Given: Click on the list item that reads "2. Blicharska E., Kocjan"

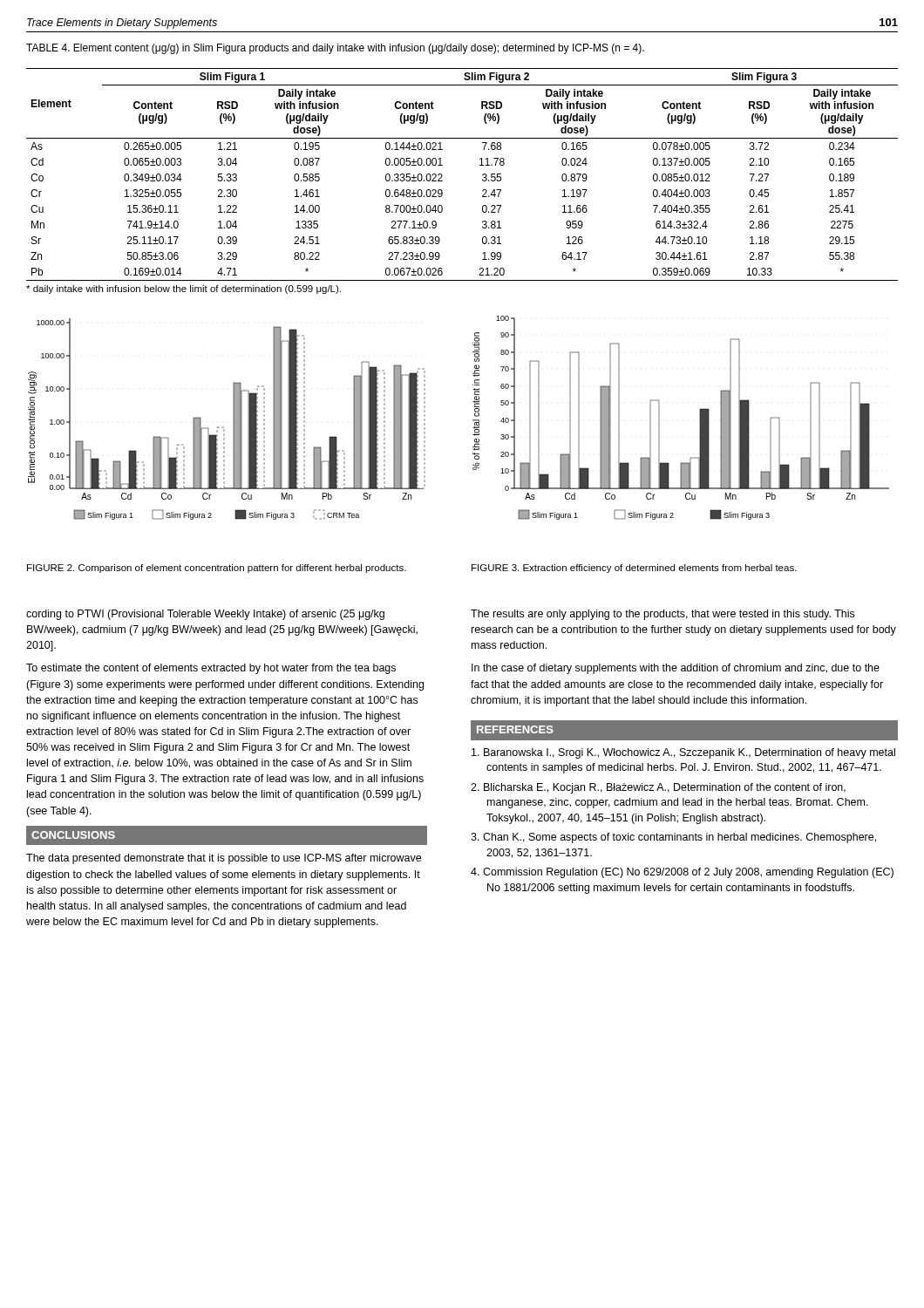Looking at the screenshot, I should click(670, 802).
